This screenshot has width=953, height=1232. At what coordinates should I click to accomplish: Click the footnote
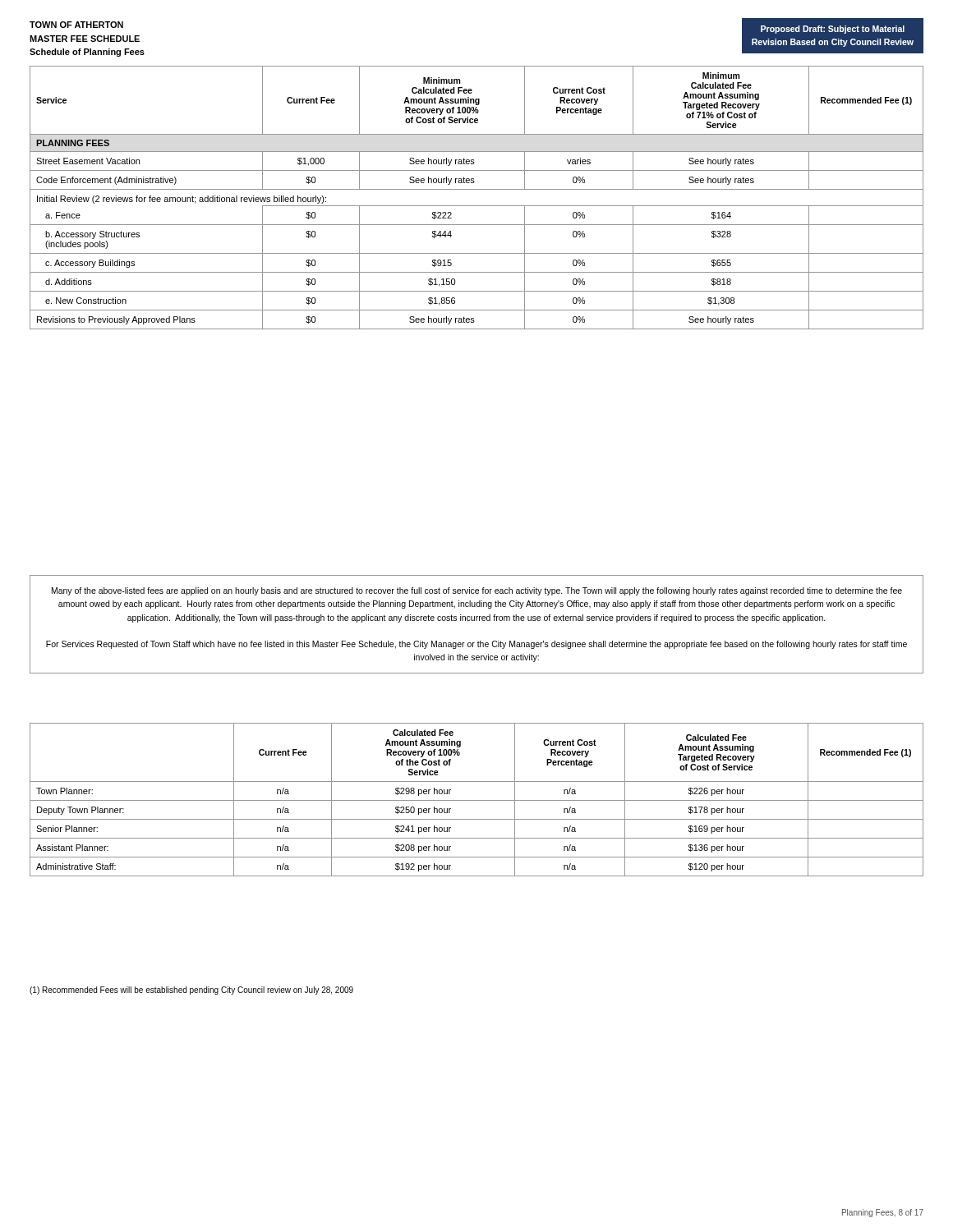191,990
